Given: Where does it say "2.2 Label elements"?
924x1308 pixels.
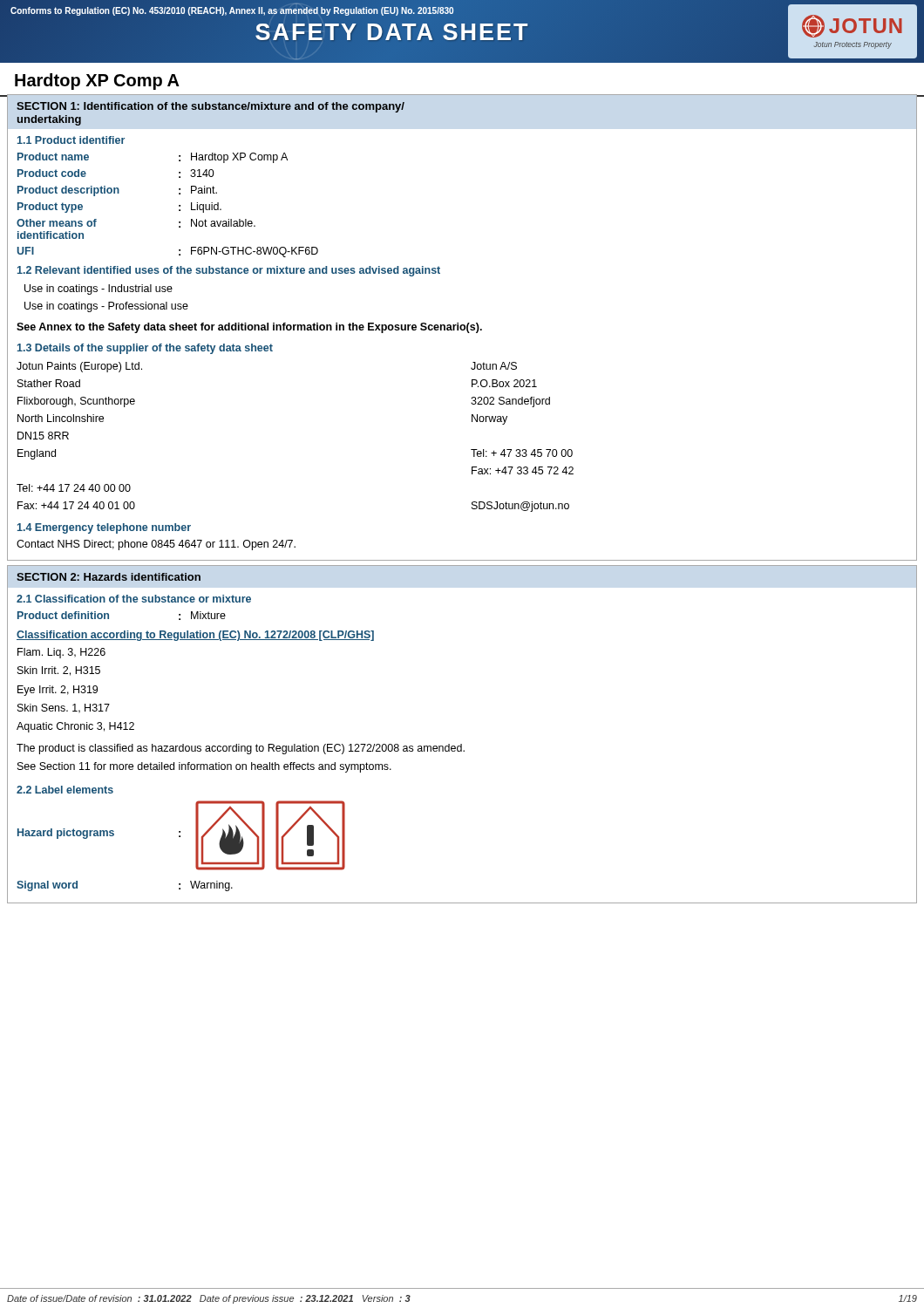Looking at the screenshot, I should point(65,790).
